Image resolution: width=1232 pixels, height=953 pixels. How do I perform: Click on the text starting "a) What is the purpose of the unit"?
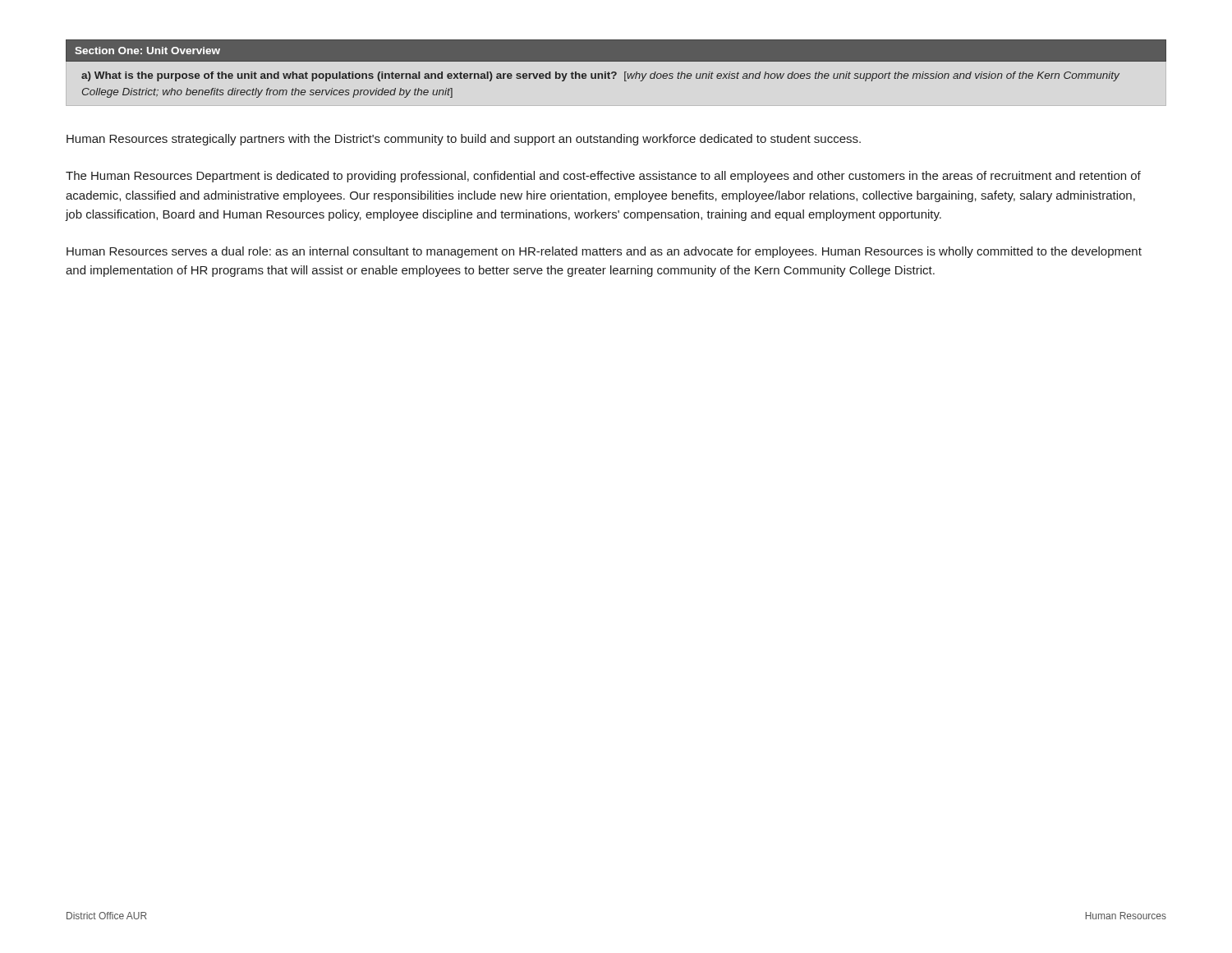600,83
